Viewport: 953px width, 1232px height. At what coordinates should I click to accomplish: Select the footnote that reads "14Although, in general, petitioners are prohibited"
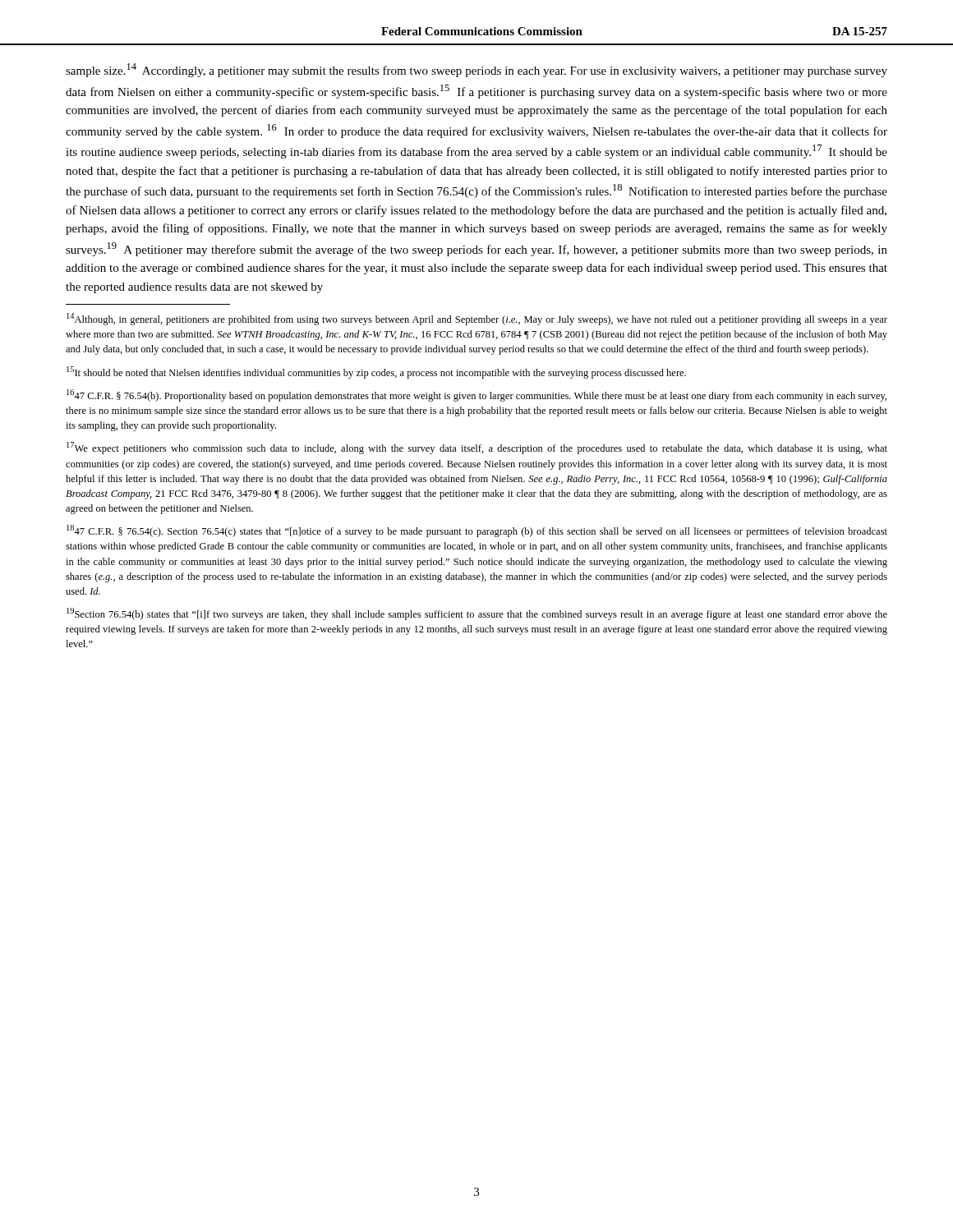tap(476, 333)
